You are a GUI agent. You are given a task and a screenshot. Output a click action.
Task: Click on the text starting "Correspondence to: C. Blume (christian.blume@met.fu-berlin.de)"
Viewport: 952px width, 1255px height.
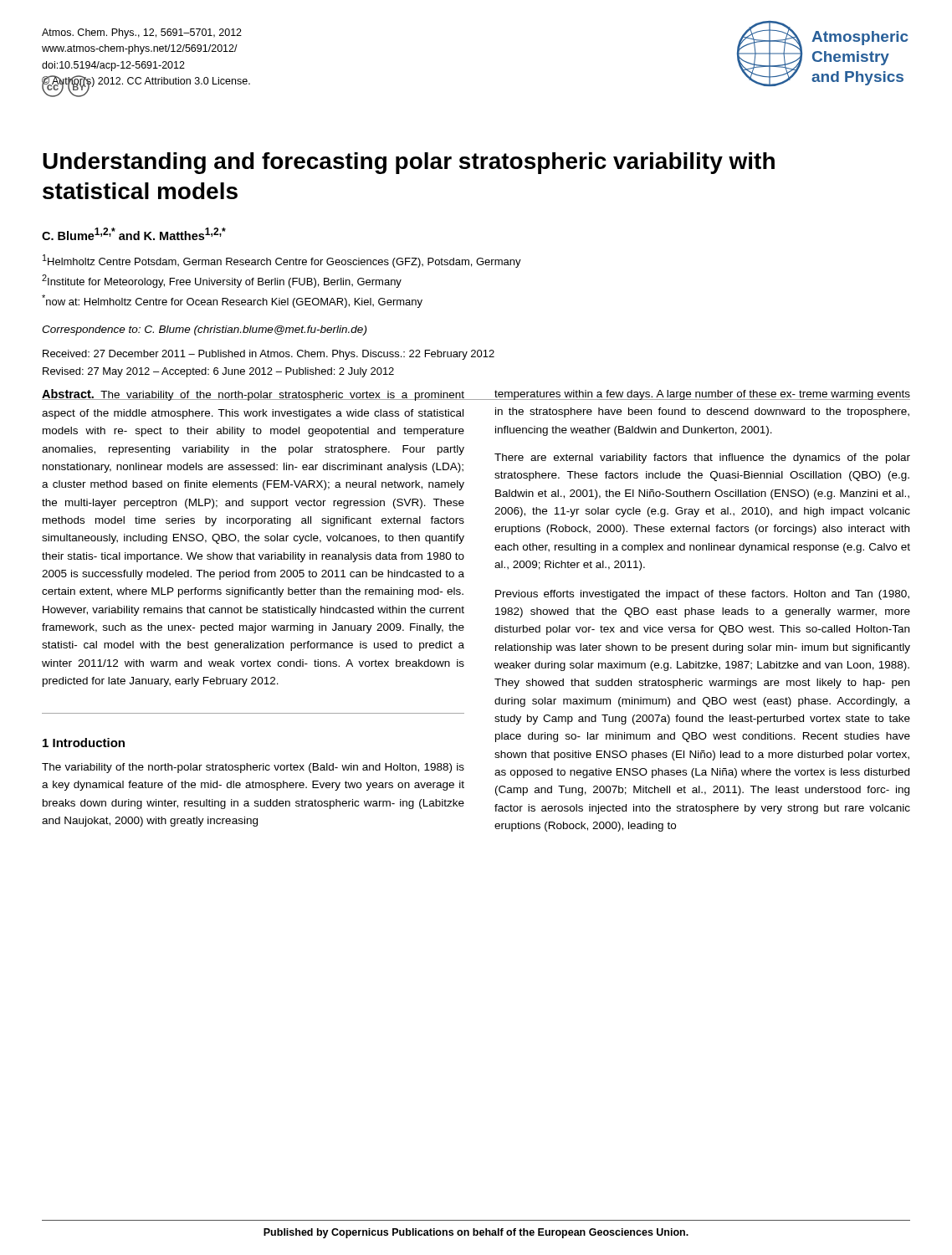[x=204, y=329]
